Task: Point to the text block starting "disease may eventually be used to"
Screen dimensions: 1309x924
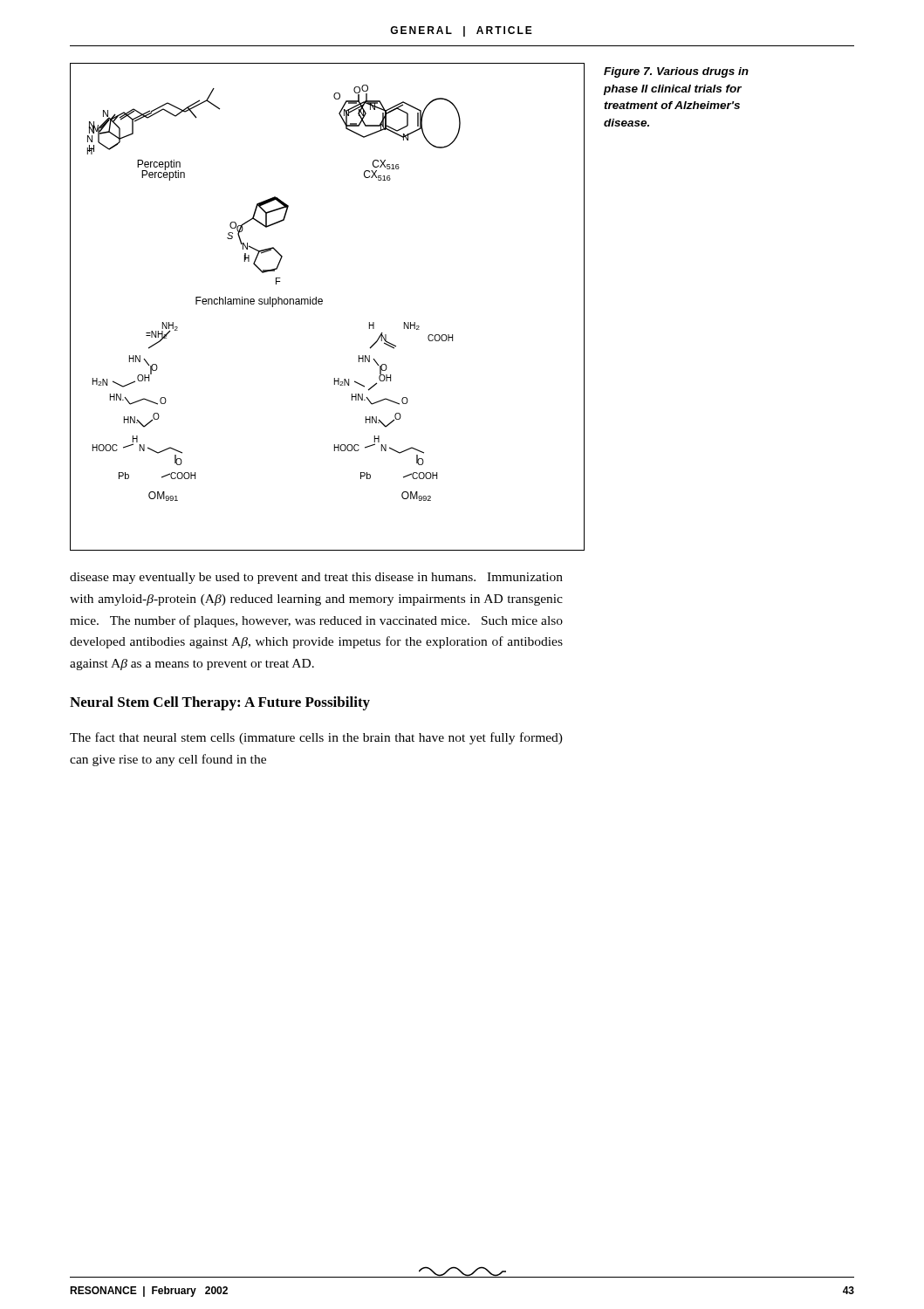Action: pyautogui.click(x=316, y=620)
